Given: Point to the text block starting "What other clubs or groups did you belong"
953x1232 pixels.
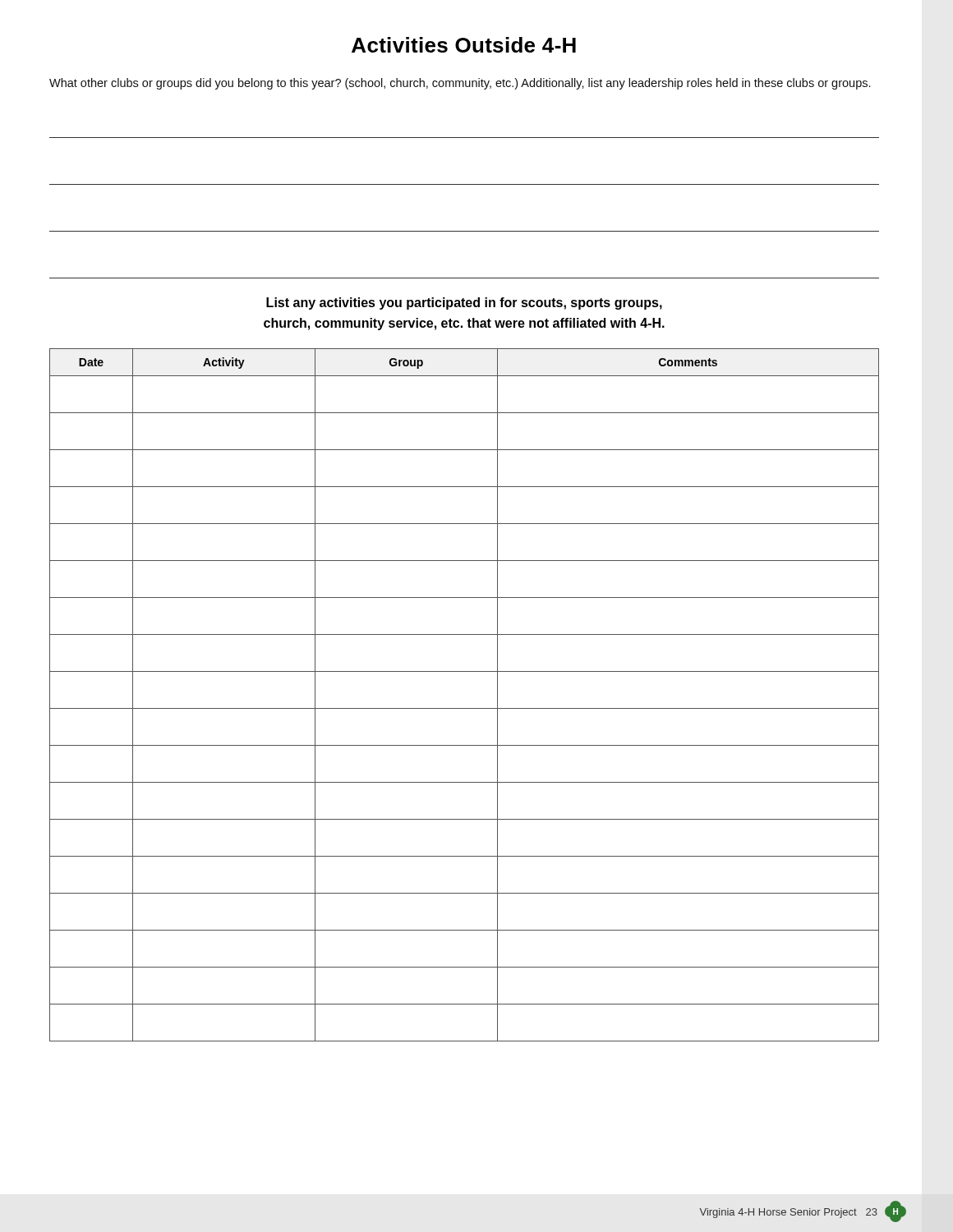Looking at the screenshot, I should [460, 83].
